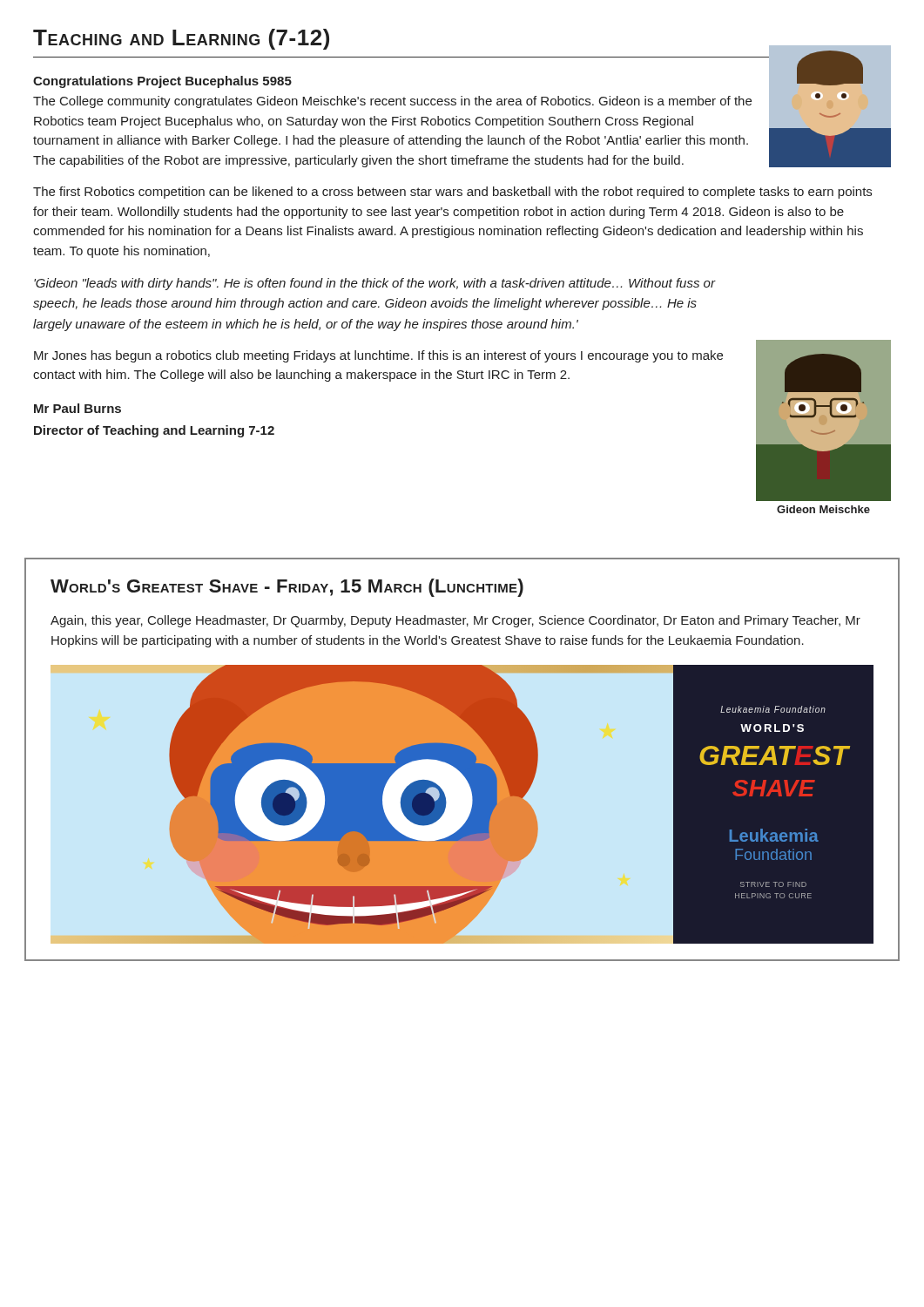
Task: Find the text block containing "The first Robotics competition can be likened"
Action: (x=462, y=221)
